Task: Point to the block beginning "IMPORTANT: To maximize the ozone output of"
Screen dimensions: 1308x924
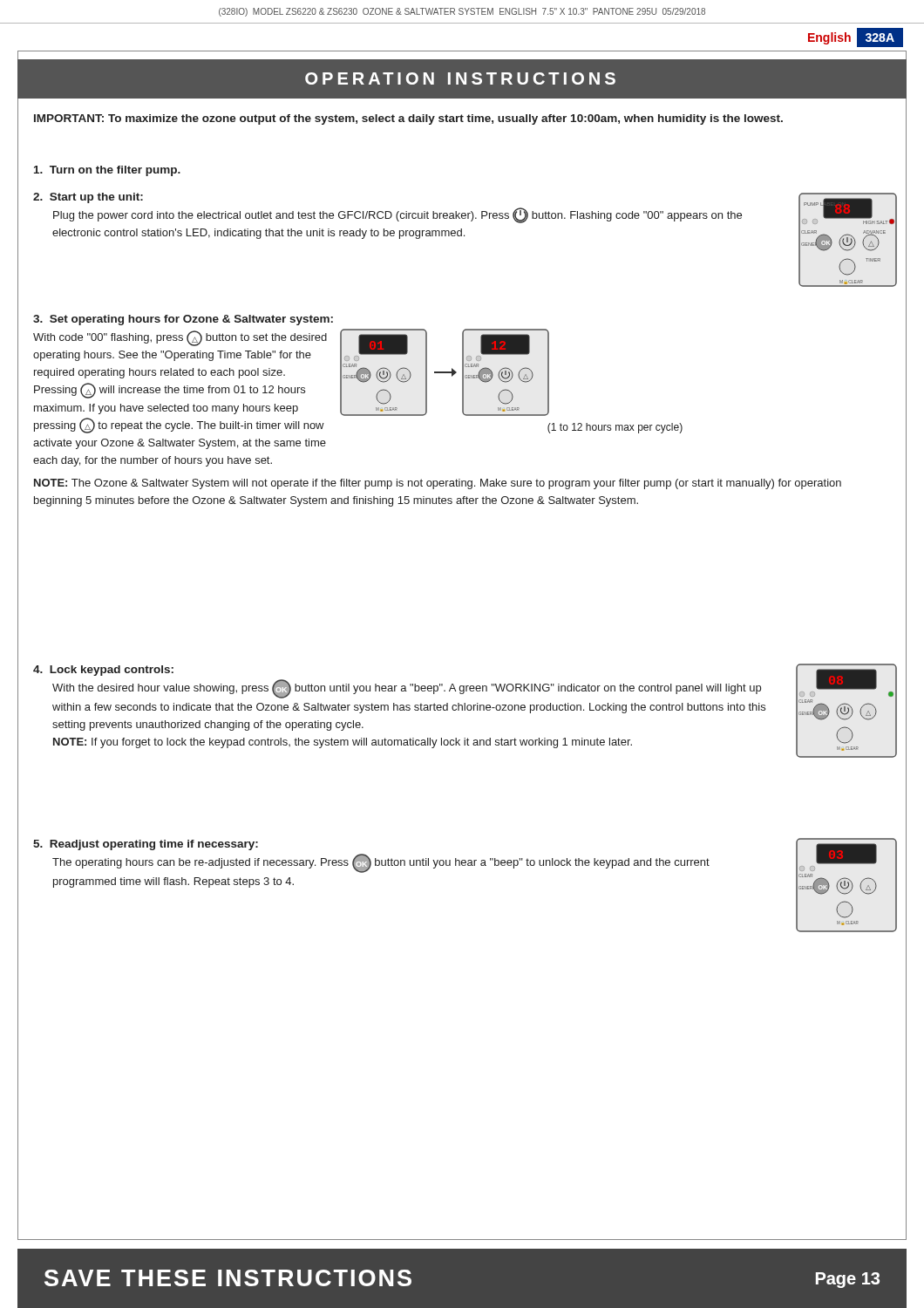Action: pos(408,118)
